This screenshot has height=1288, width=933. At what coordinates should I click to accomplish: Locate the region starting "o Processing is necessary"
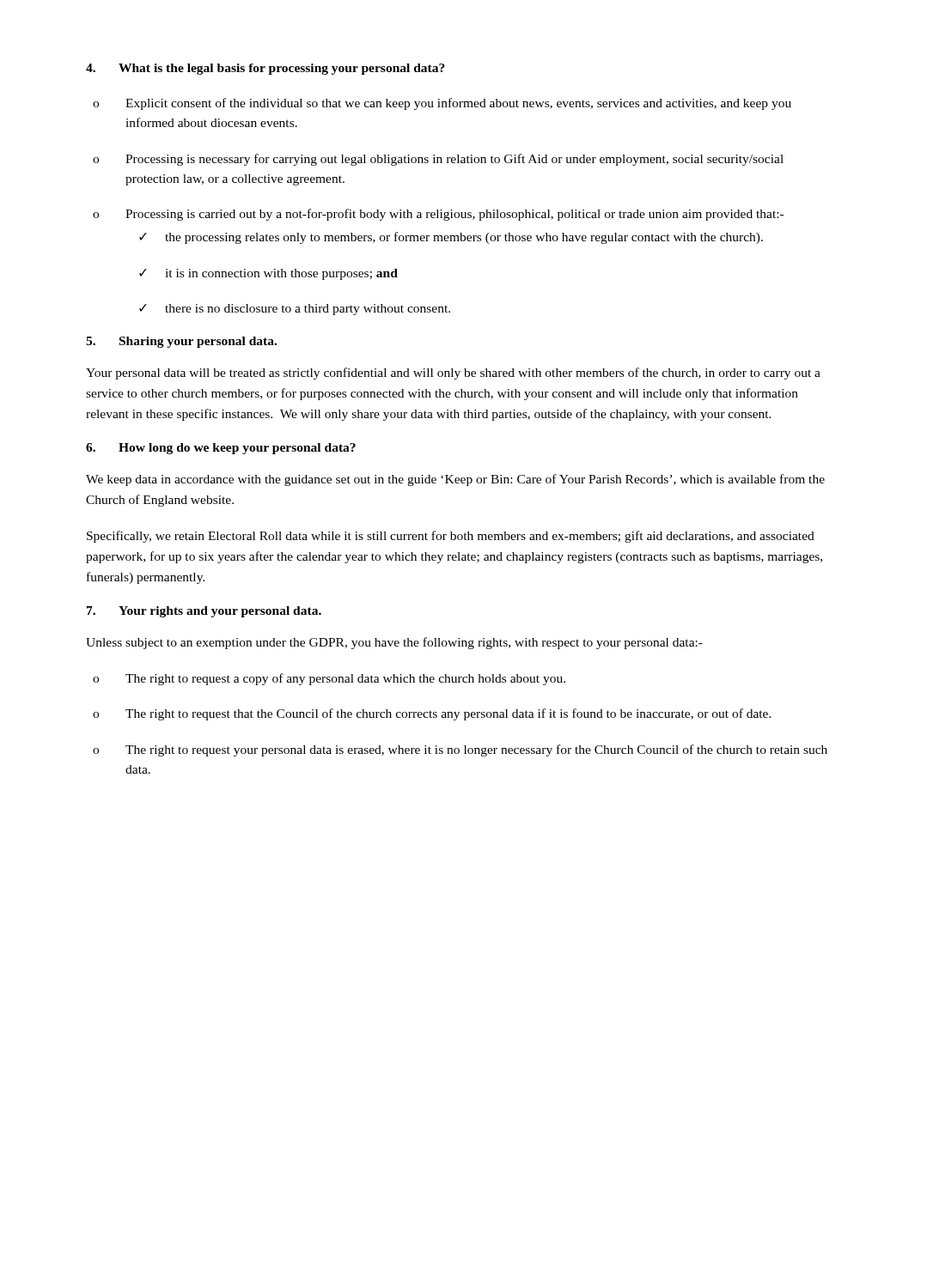click(x=458, y=168)
